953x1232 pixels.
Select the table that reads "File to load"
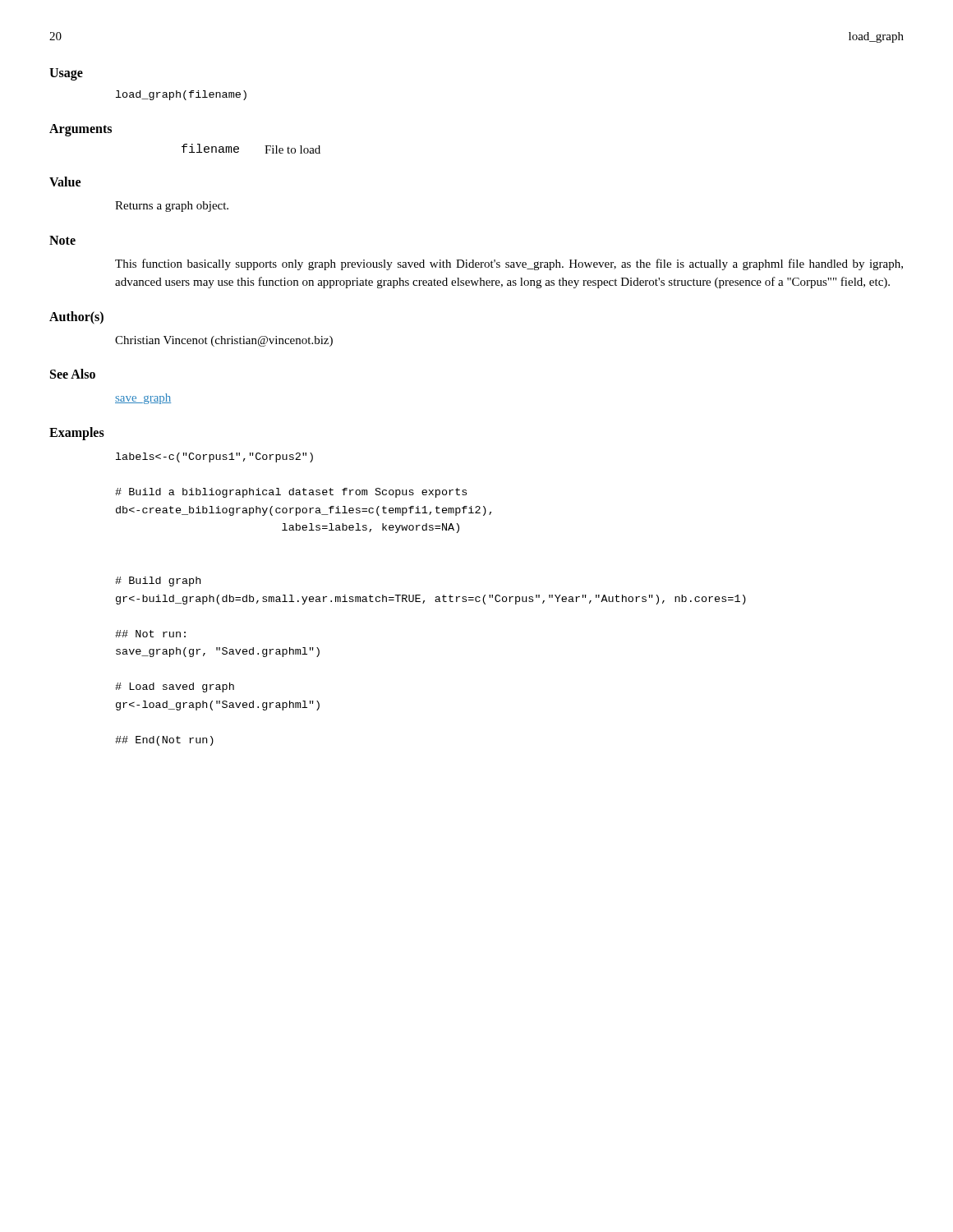pyautogui.click(x=509, y=150)
